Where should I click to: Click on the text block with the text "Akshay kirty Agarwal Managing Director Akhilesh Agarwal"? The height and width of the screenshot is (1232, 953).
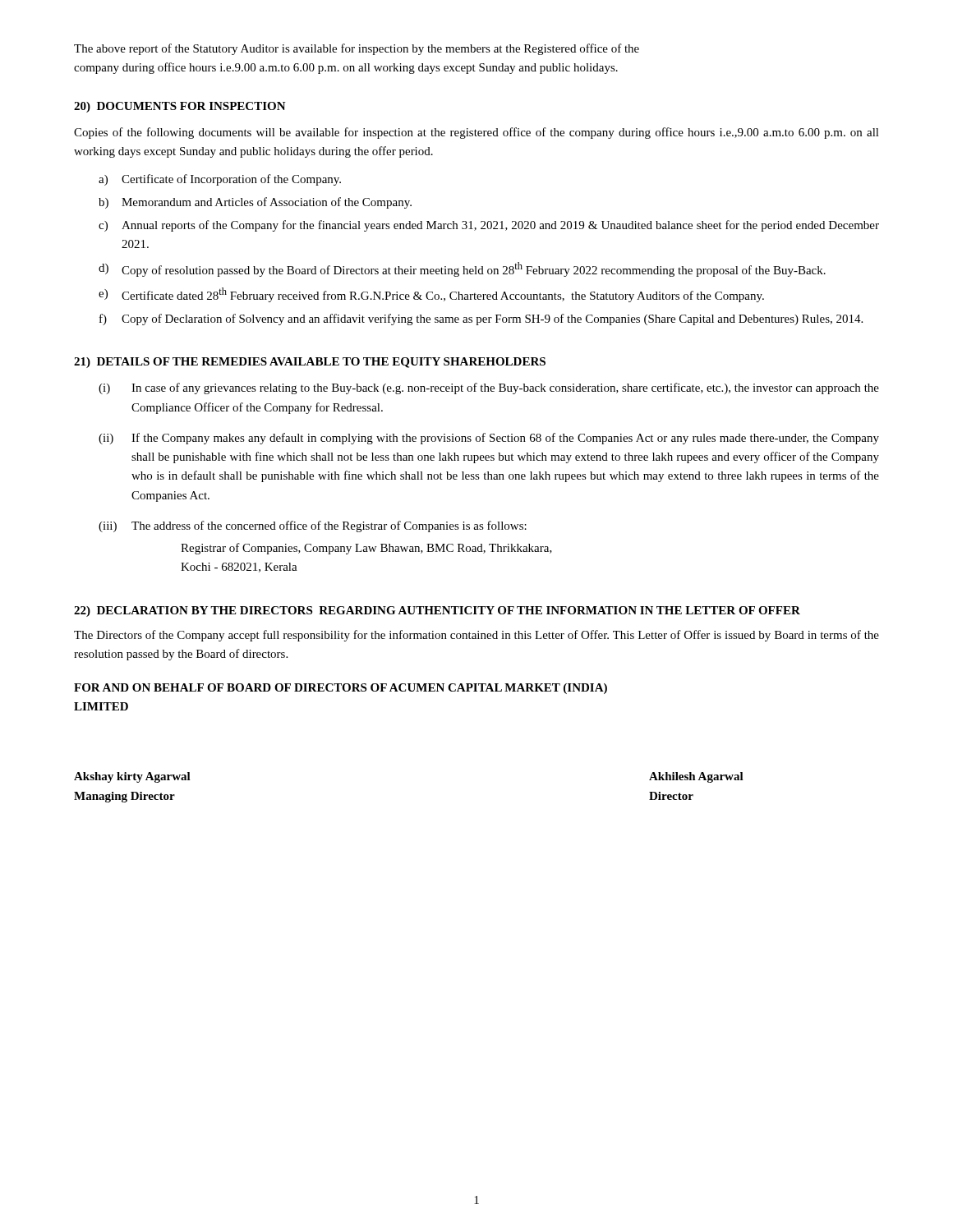(x=129, y=777)
